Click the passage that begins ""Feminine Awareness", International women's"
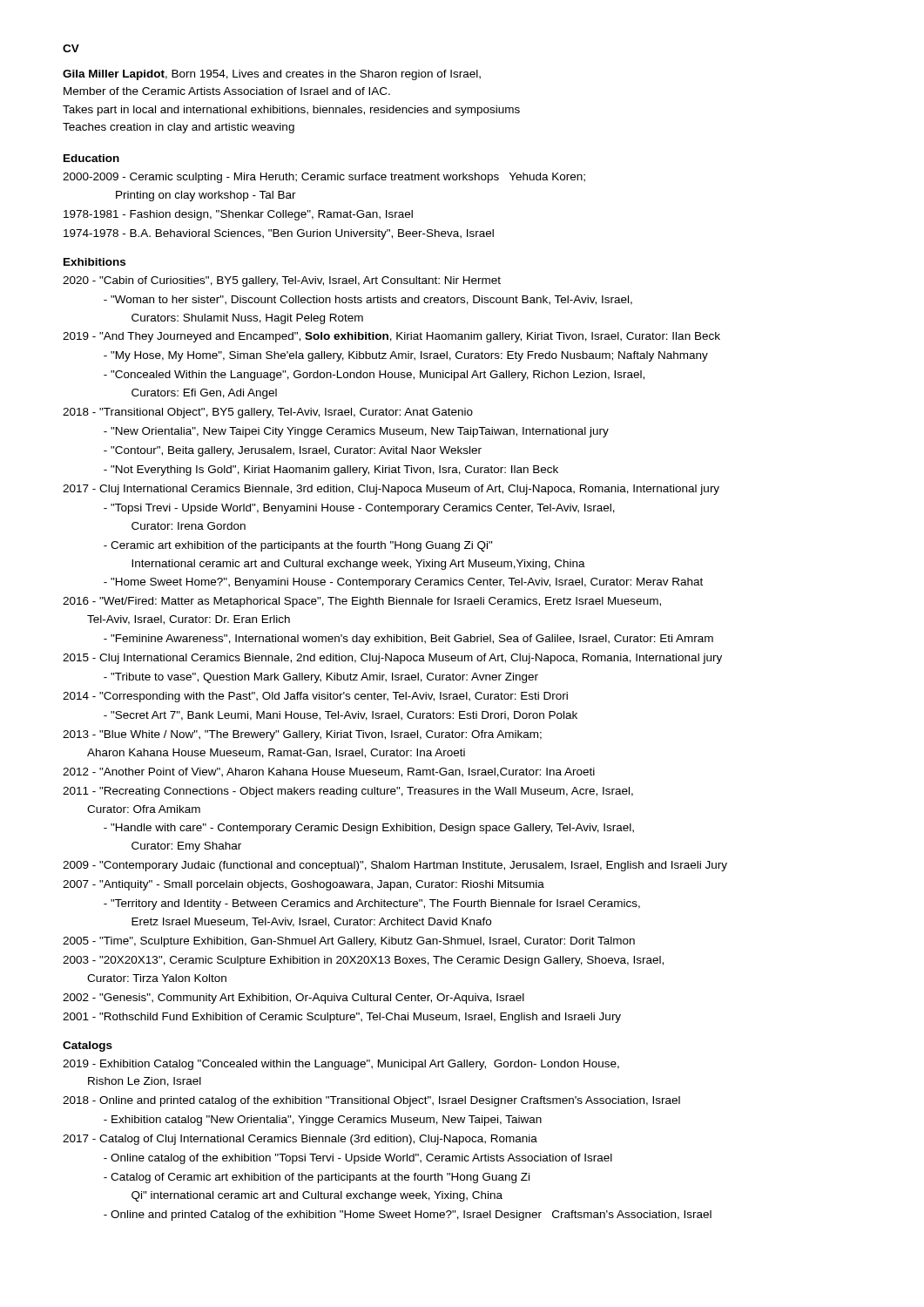924x1307 pixels. [400, 638]
